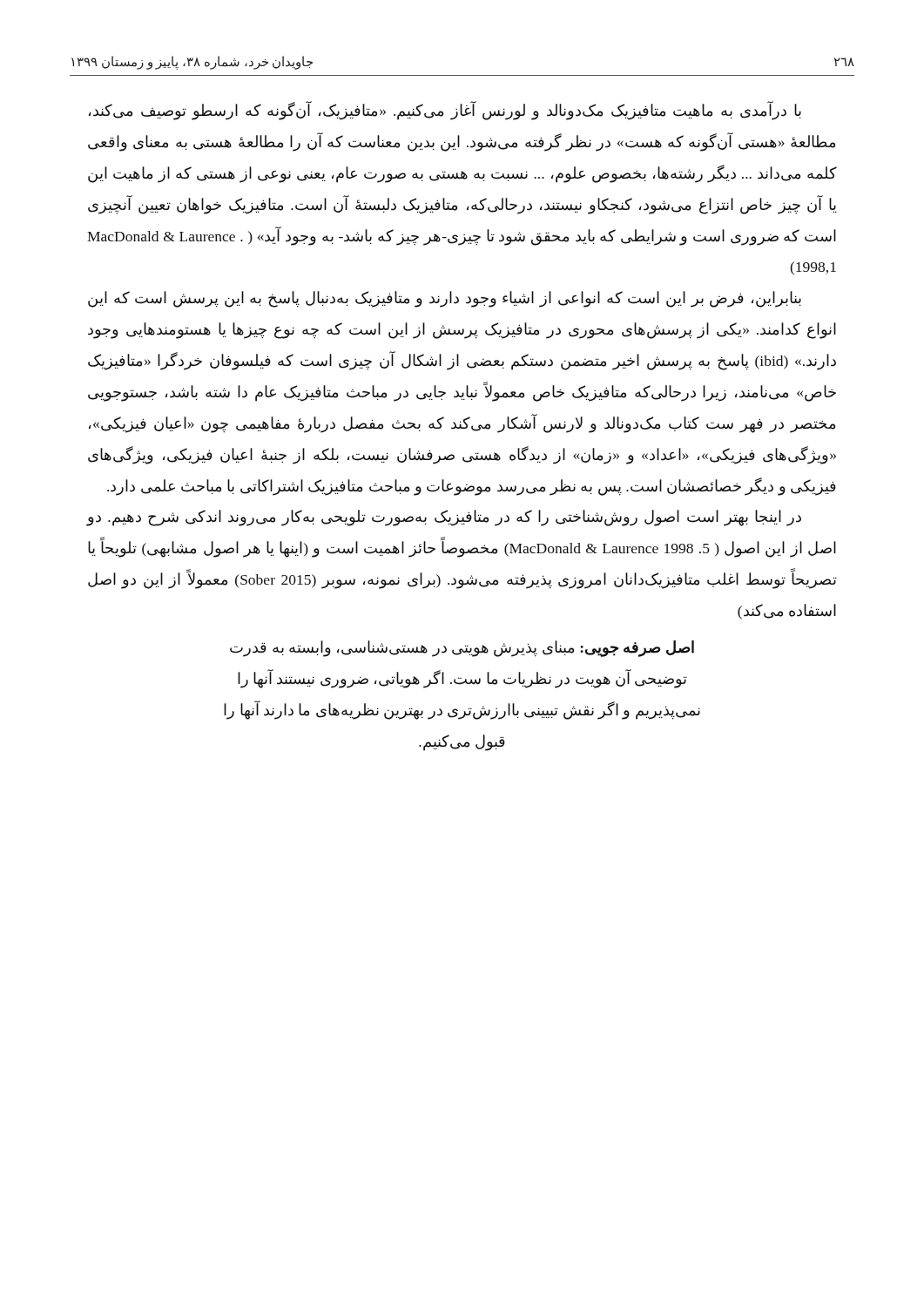Find the text block that says "اصل صرفه جویی: مبنای پذیرش هویتی در"
Image resolution: width=924 pixels, height=1307 pixels.
462,694
